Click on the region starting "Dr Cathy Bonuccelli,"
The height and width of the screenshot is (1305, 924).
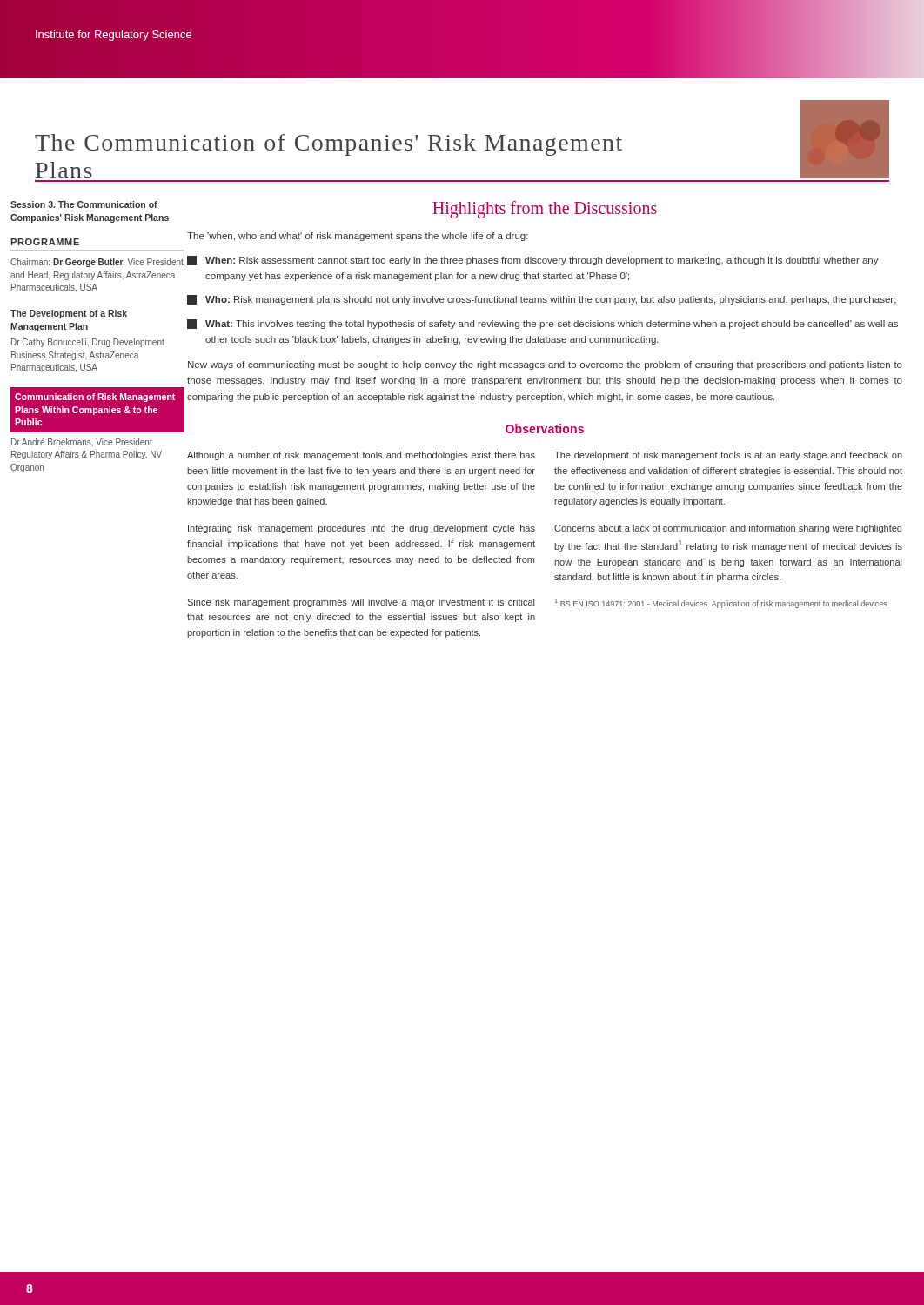click(87, 355)
